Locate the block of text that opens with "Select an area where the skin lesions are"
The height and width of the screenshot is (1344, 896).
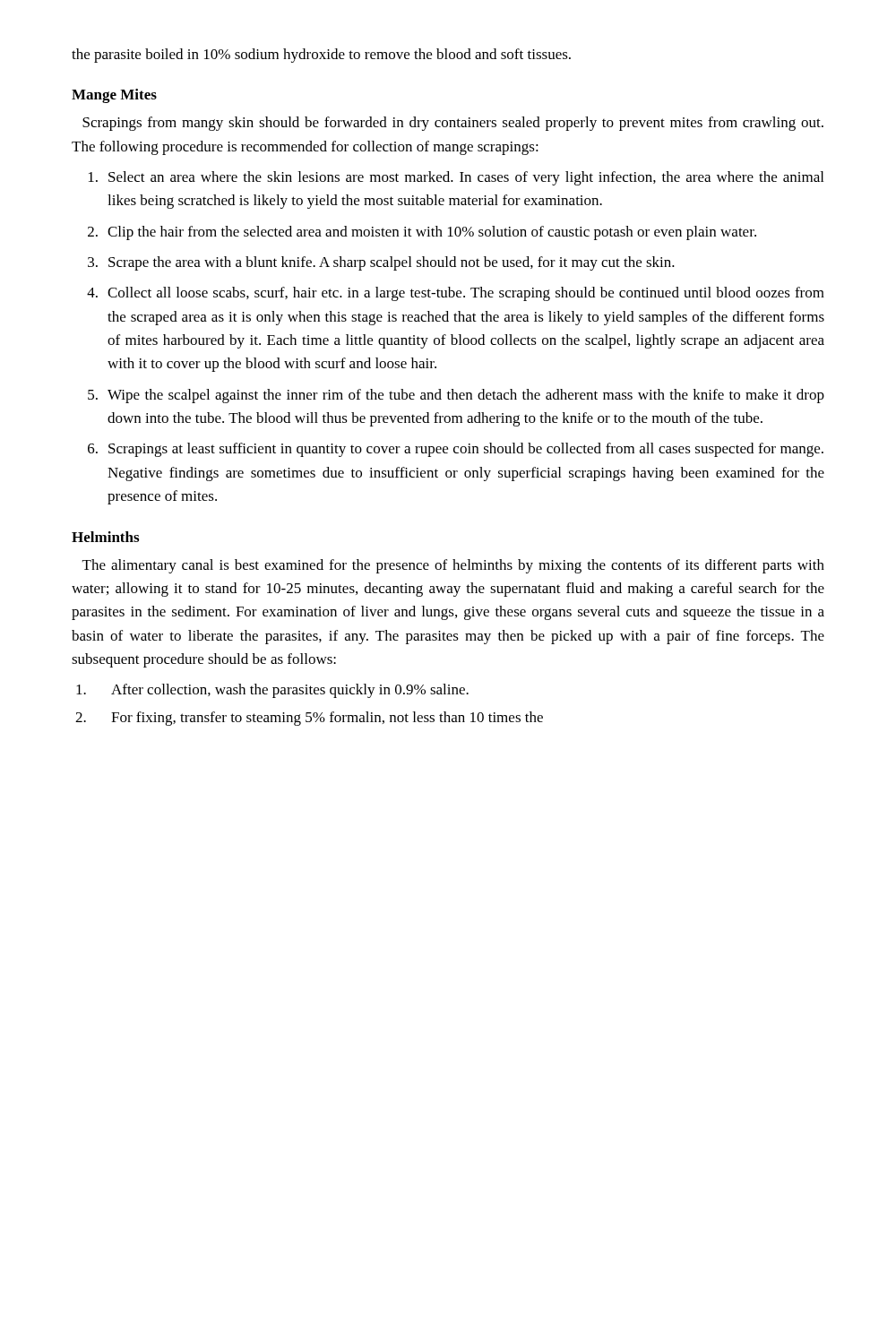click(448, 189)
